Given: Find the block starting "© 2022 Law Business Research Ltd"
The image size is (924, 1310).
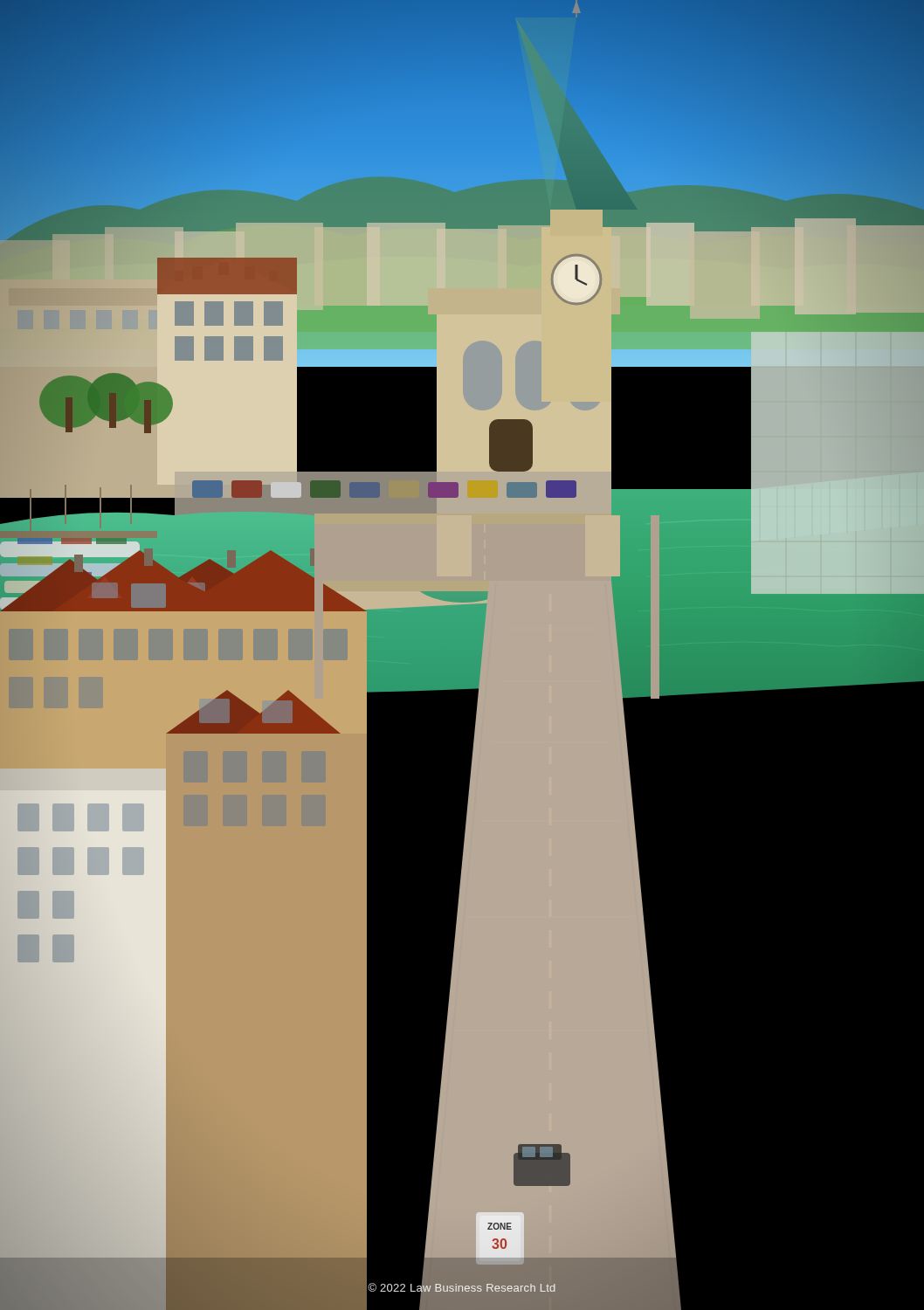Looking at the screenshot, I should tap(462, 1288).
